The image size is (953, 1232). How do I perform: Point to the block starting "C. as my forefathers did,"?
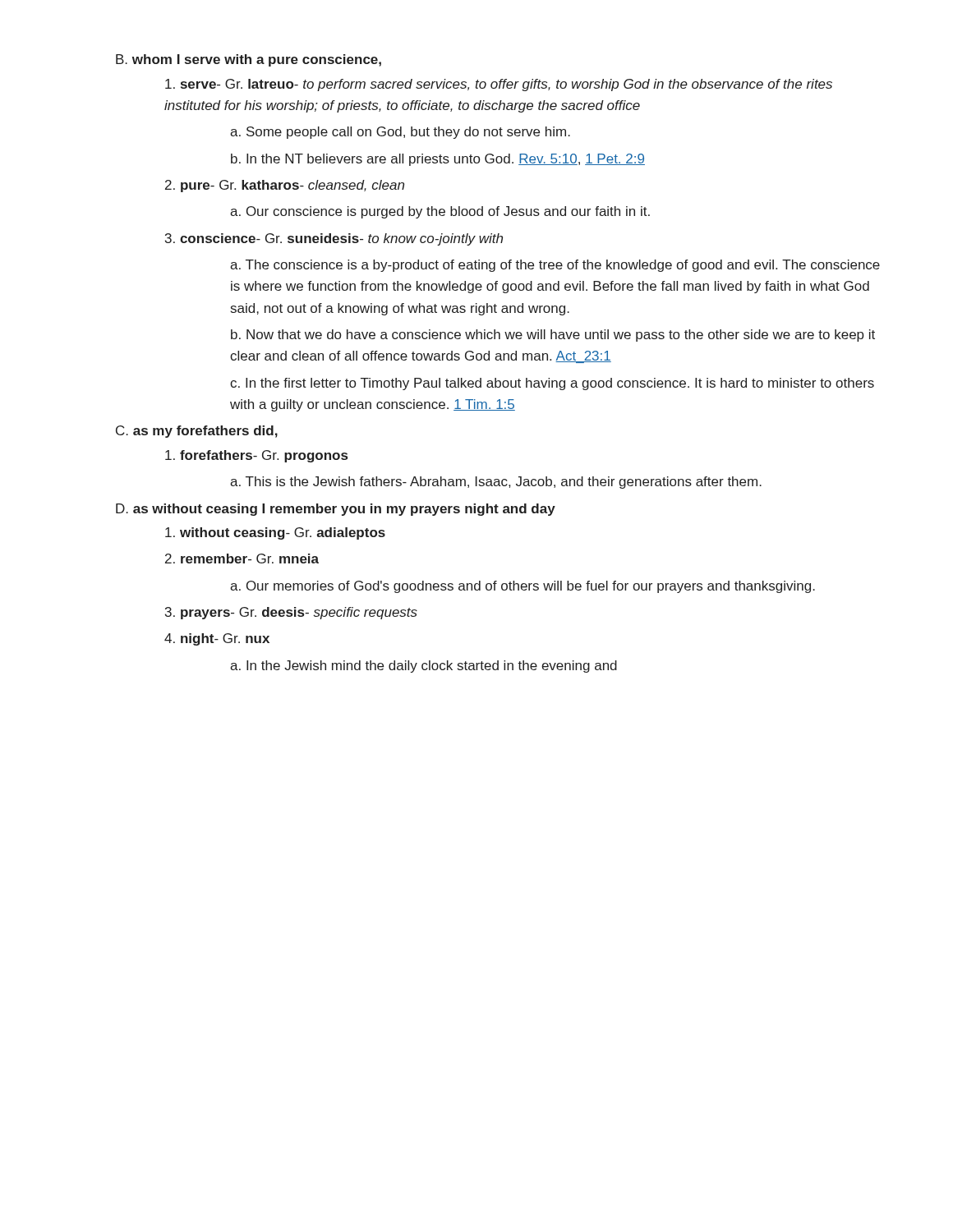197,431
